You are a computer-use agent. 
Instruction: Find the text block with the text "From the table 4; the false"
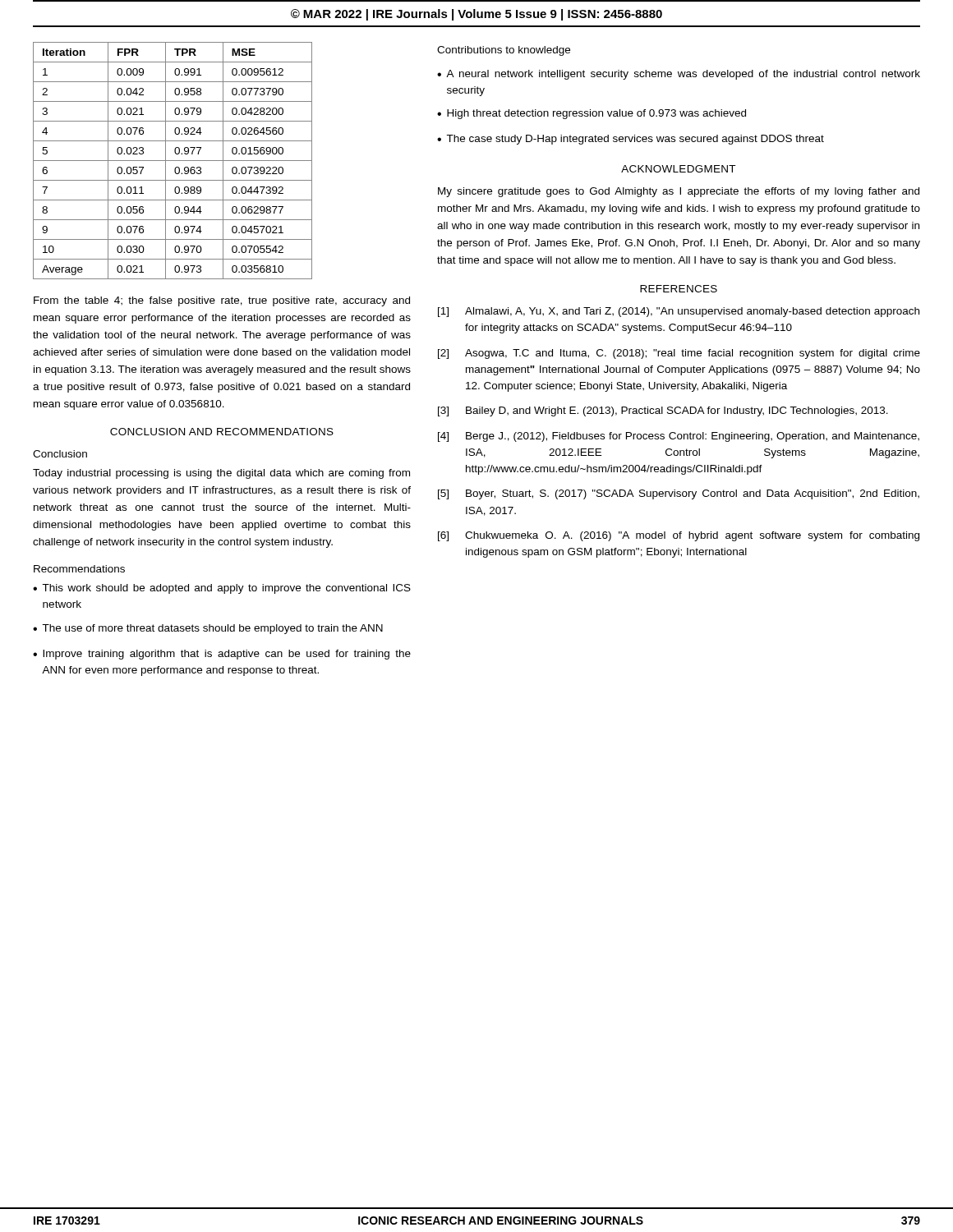[x=222, y=352]
